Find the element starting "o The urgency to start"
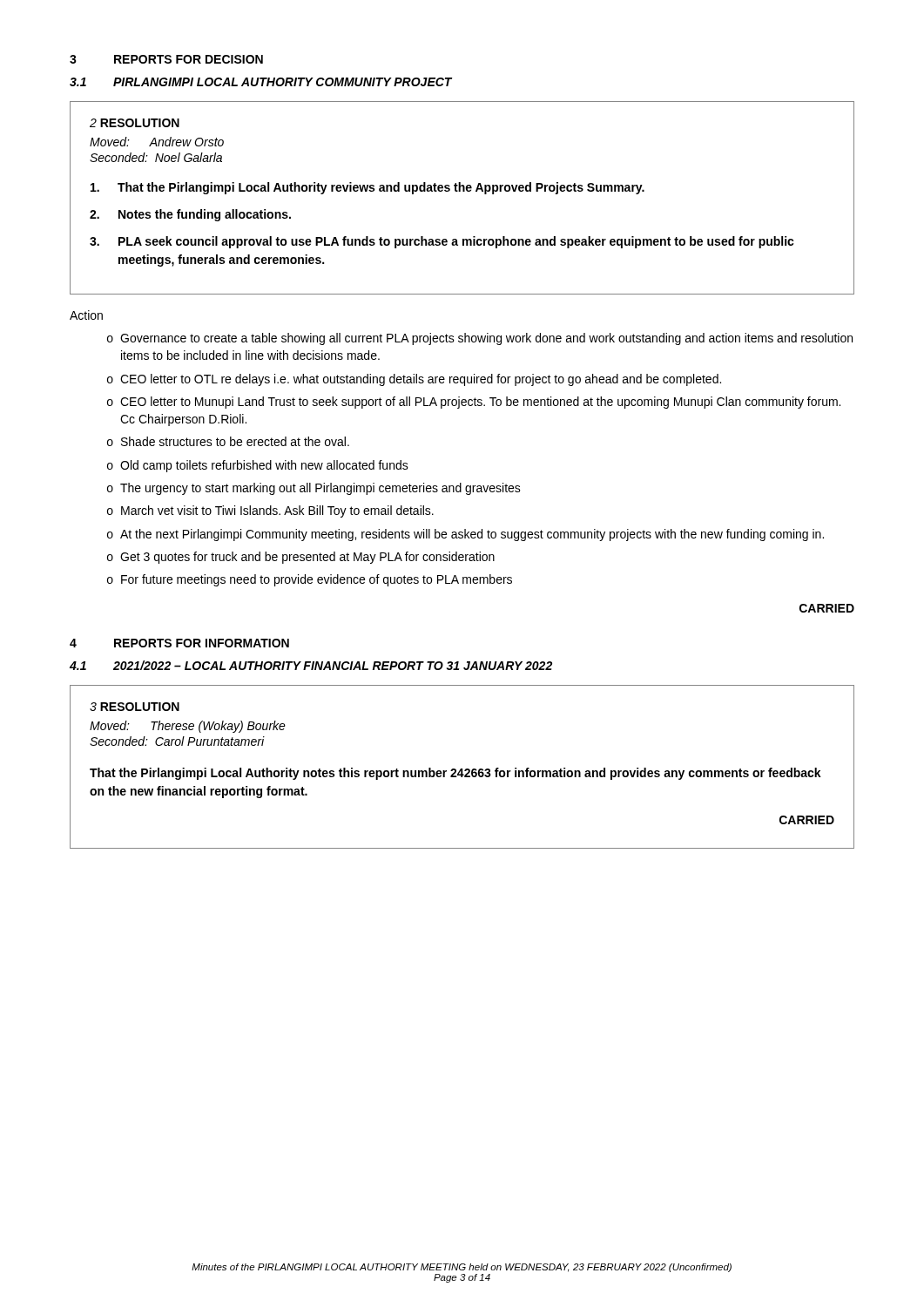924x1307 pixels. (x=471, y=488)
